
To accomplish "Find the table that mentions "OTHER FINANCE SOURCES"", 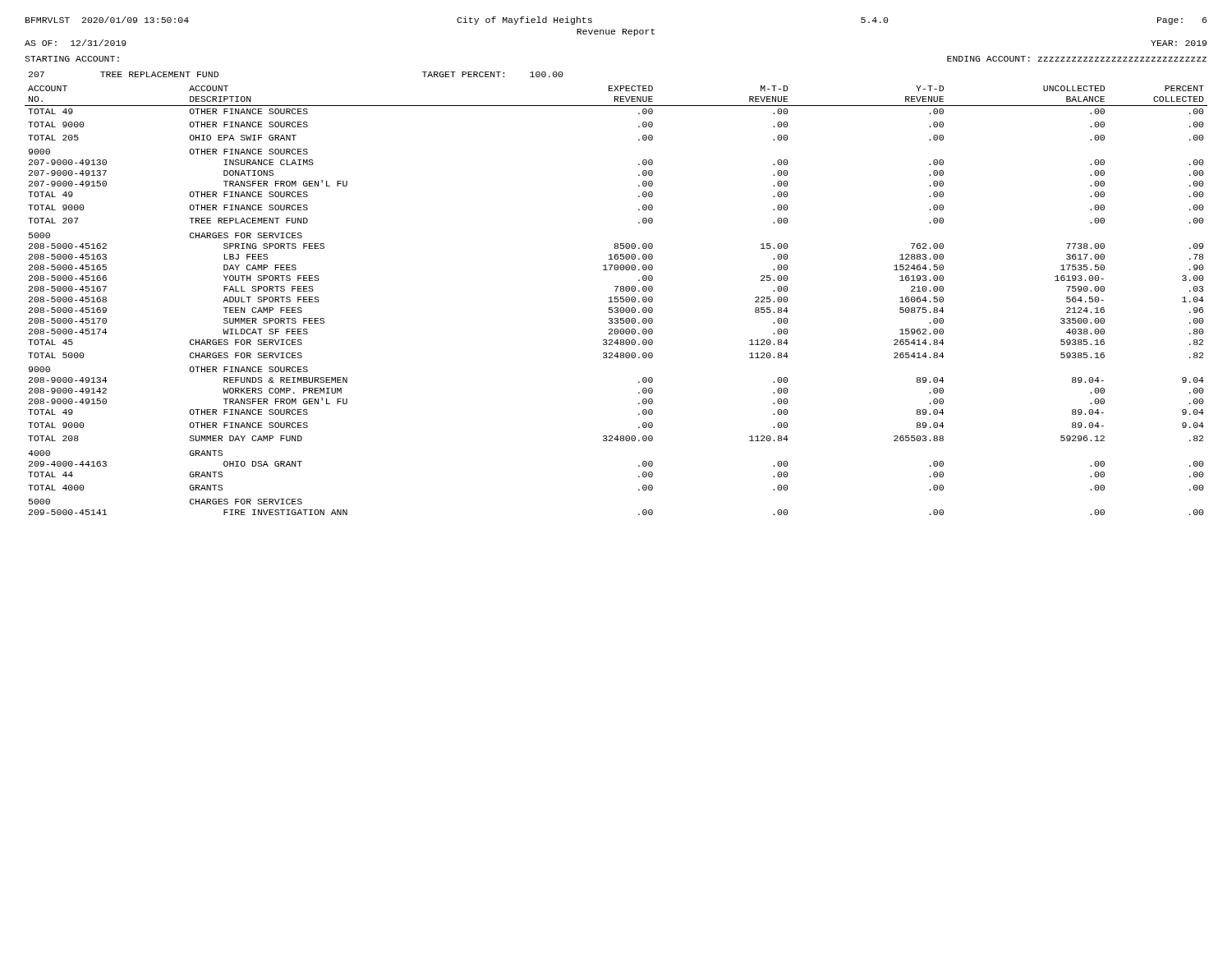I will 616,293.
